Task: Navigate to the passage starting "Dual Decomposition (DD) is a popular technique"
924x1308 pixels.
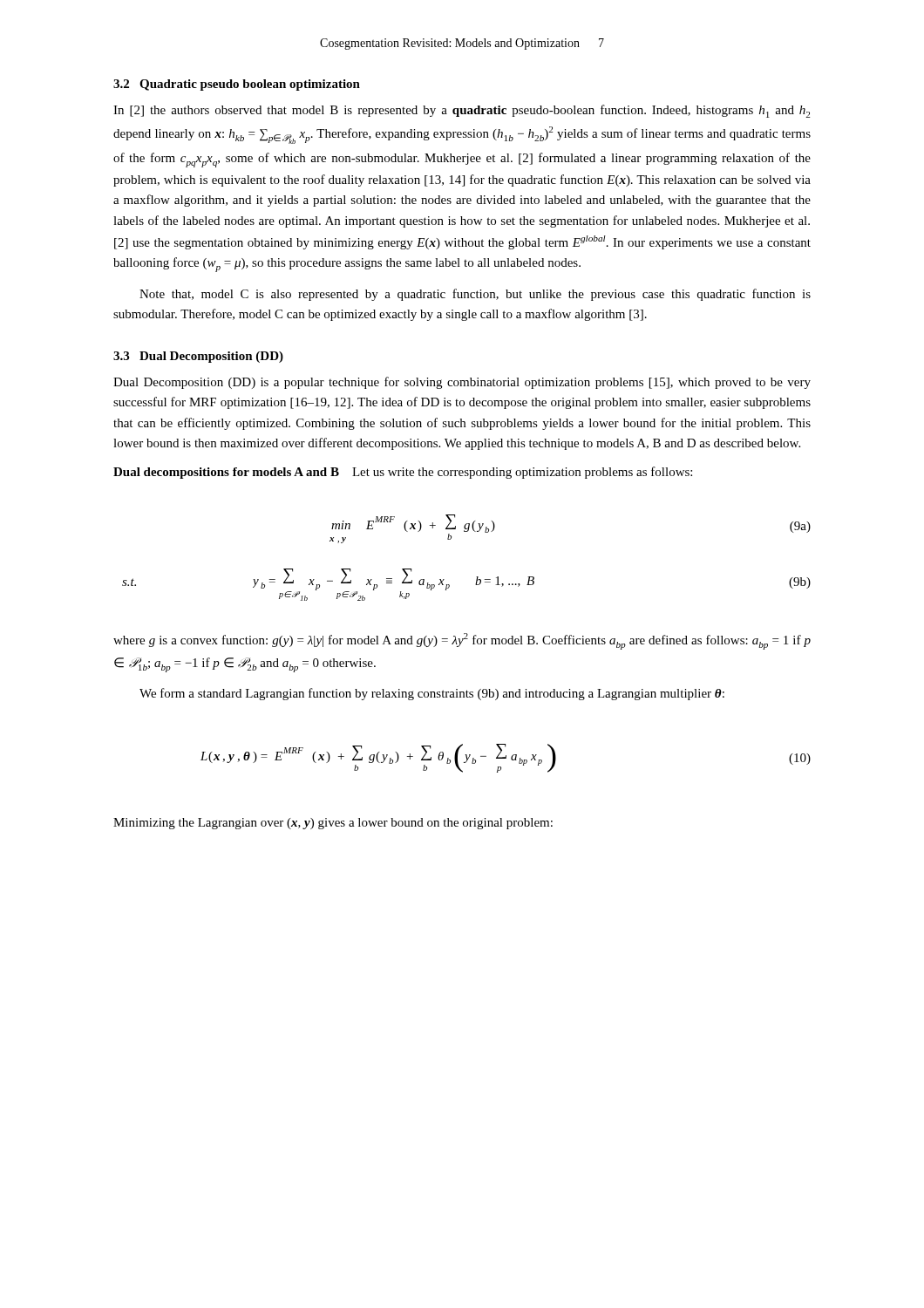Action: click(x=462, y=428)
